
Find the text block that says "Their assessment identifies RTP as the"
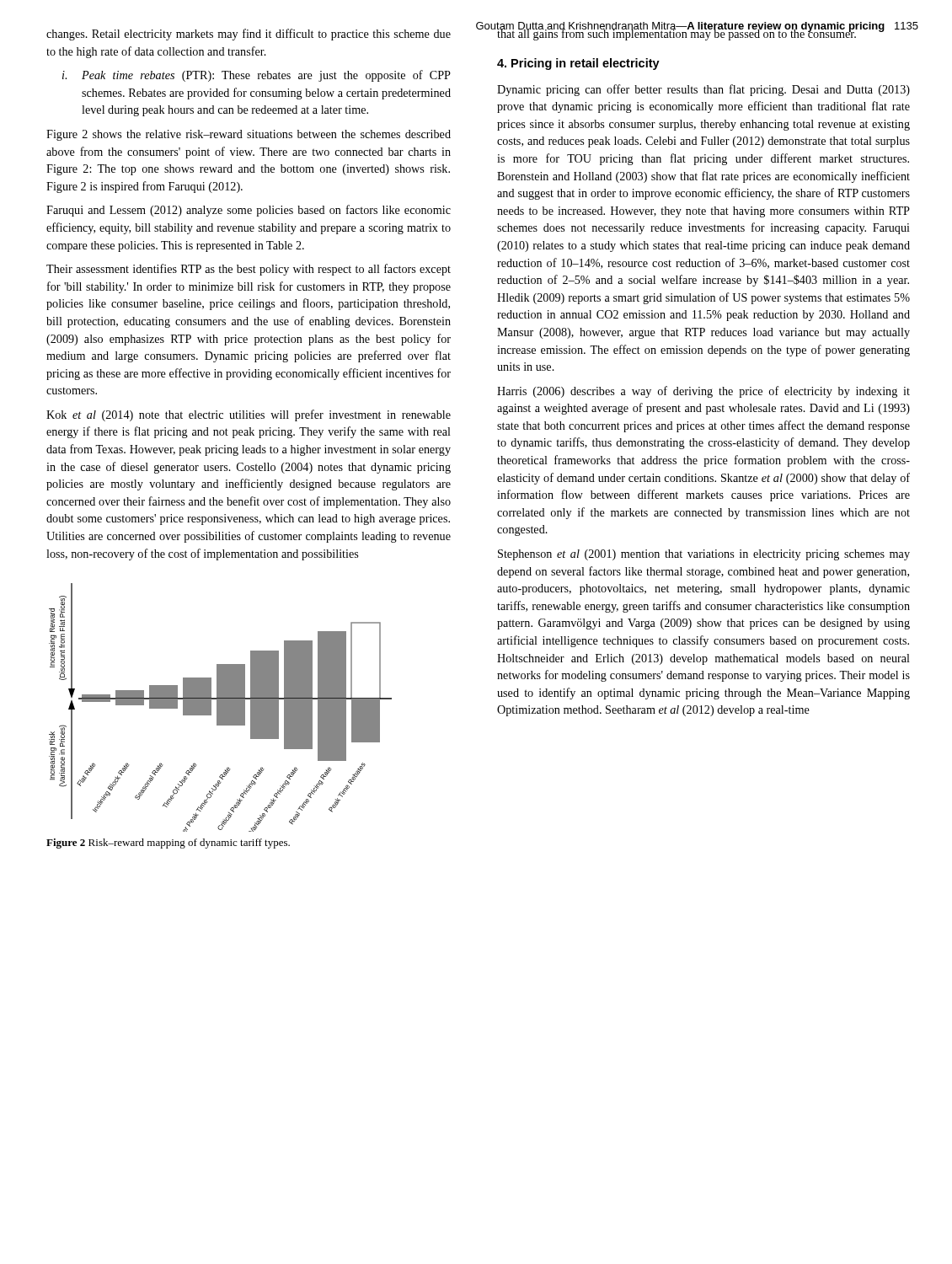coord(249,330)
